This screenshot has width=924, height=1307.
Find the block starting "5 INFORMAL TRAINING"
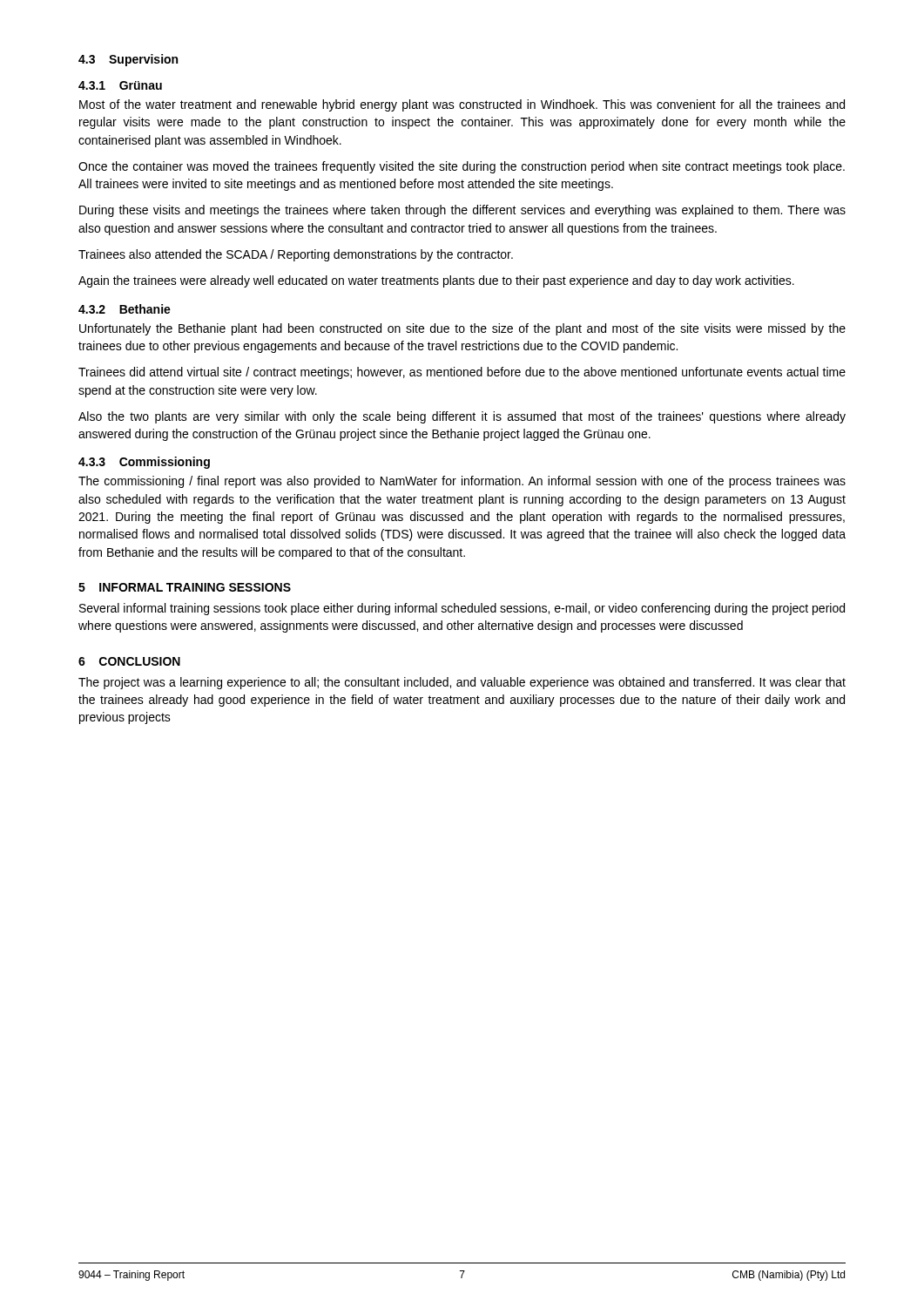(x=185, y=587)
